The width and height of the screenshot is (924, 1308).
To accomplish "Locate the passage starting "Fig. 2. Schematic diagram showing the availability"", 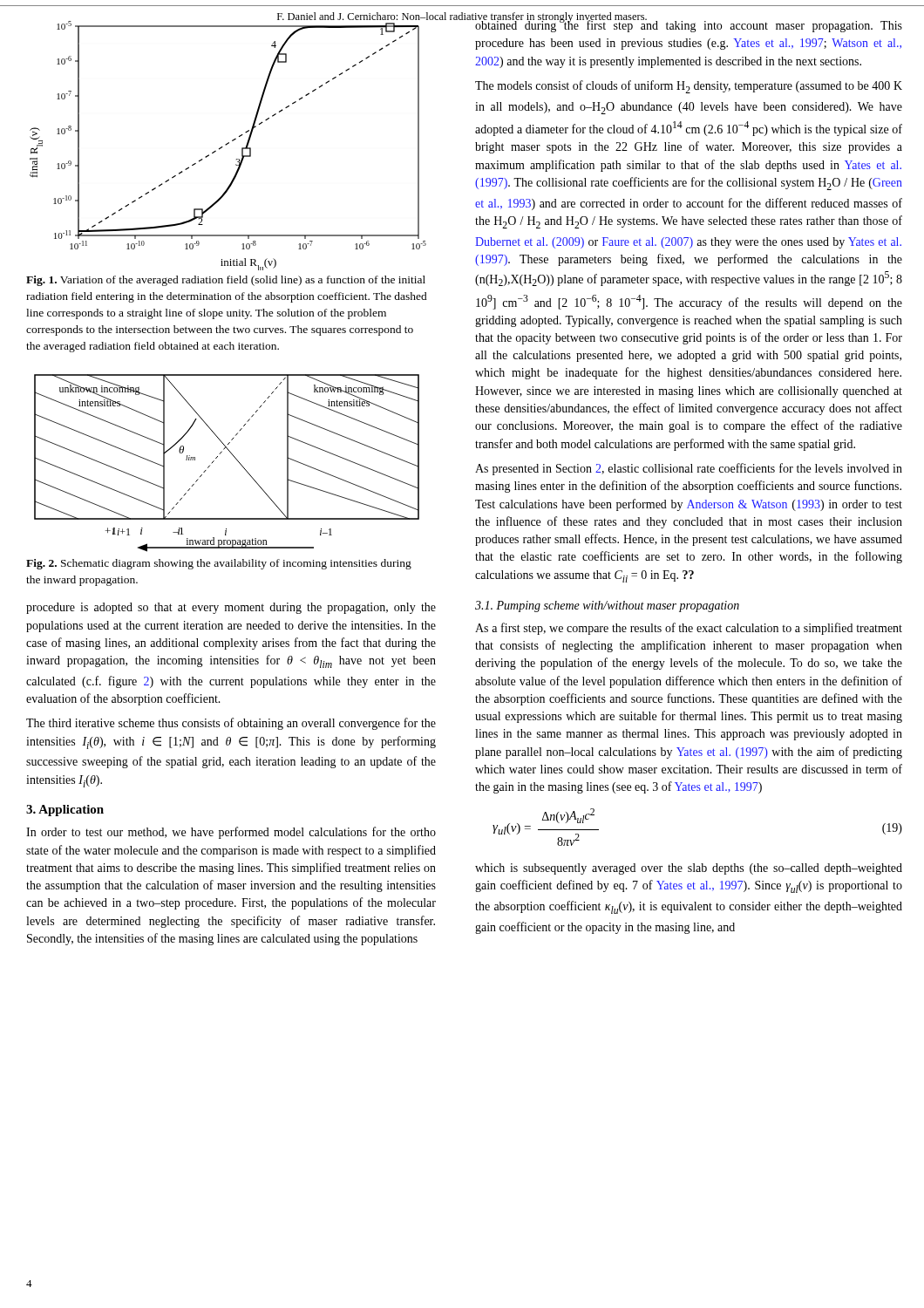I will (219, 571).
